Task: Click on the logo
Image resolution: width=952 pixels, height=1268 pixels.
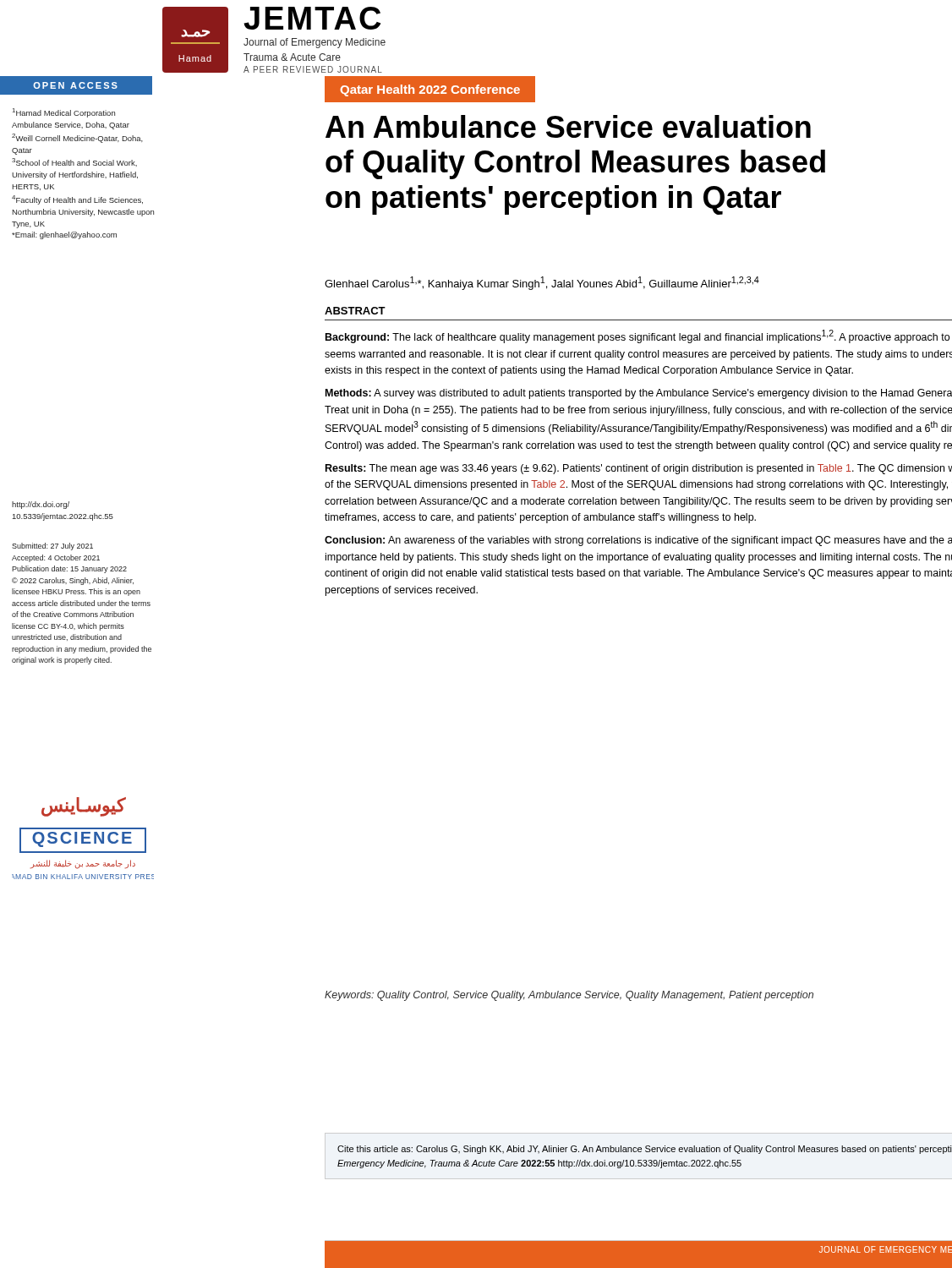Action: point(83,847)
